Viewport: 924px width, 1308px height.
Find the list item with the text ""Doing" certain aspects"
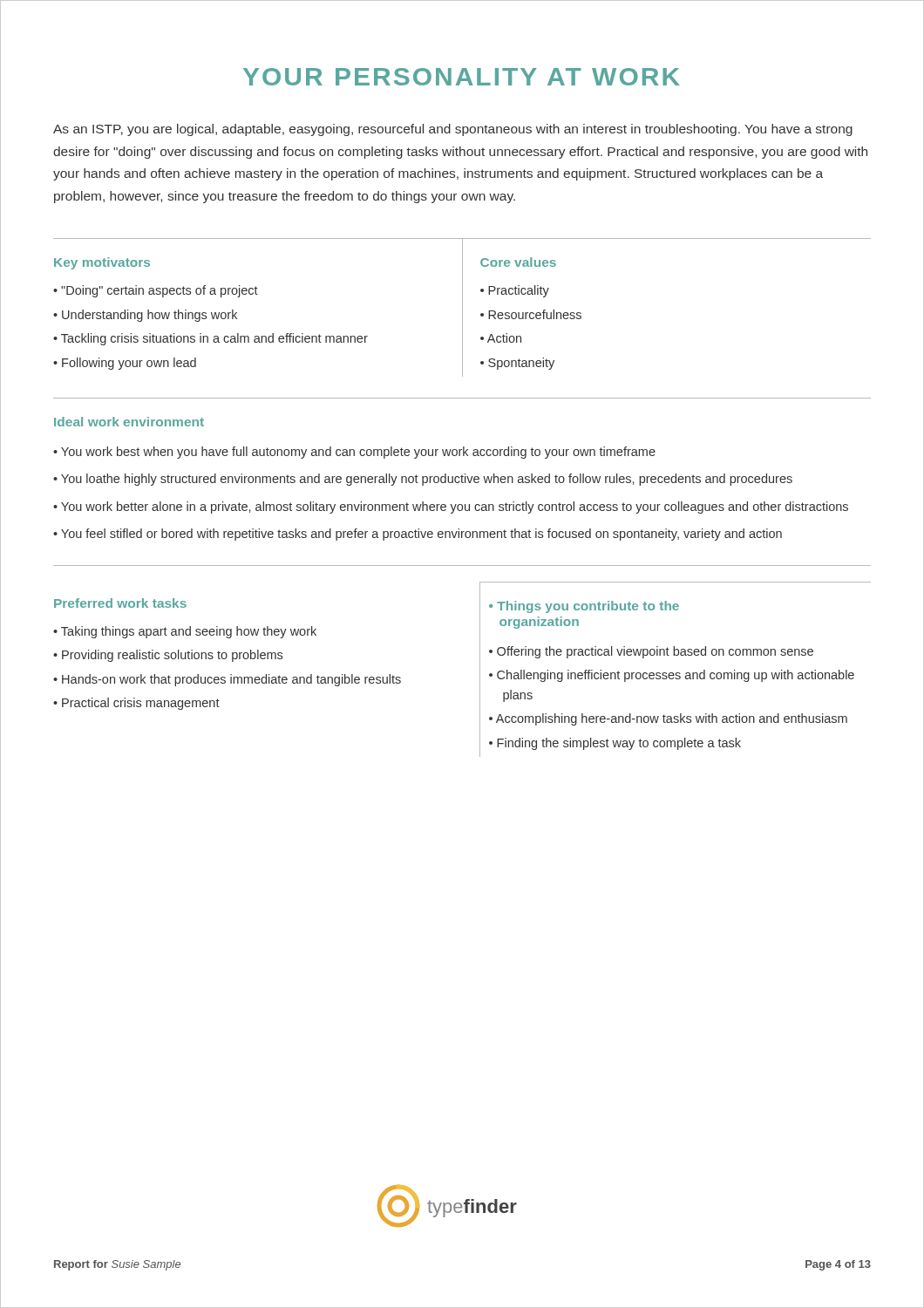pos(249,291)
